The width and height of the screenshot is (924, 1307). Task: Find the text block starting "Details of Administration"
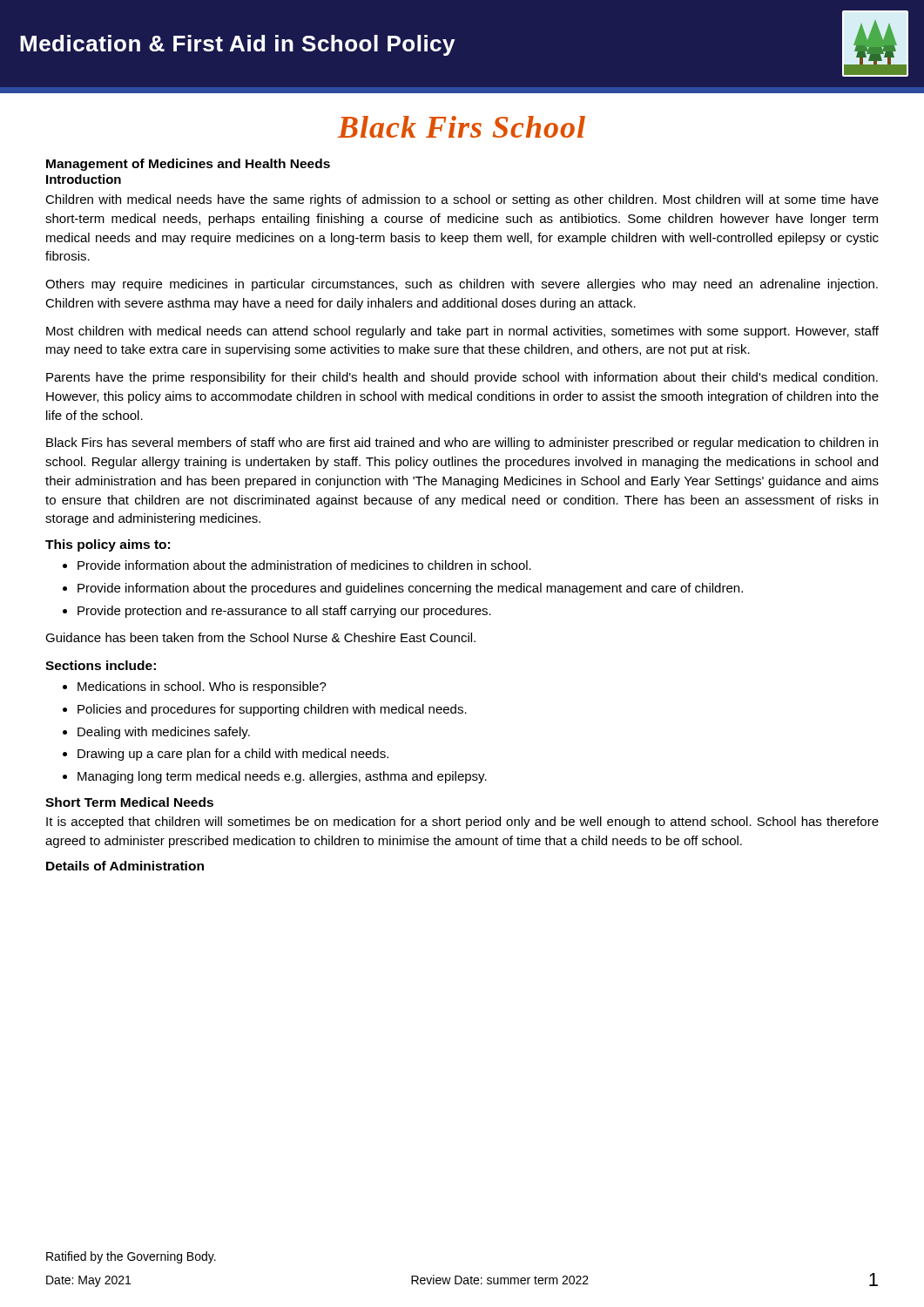tap(125, 866)
